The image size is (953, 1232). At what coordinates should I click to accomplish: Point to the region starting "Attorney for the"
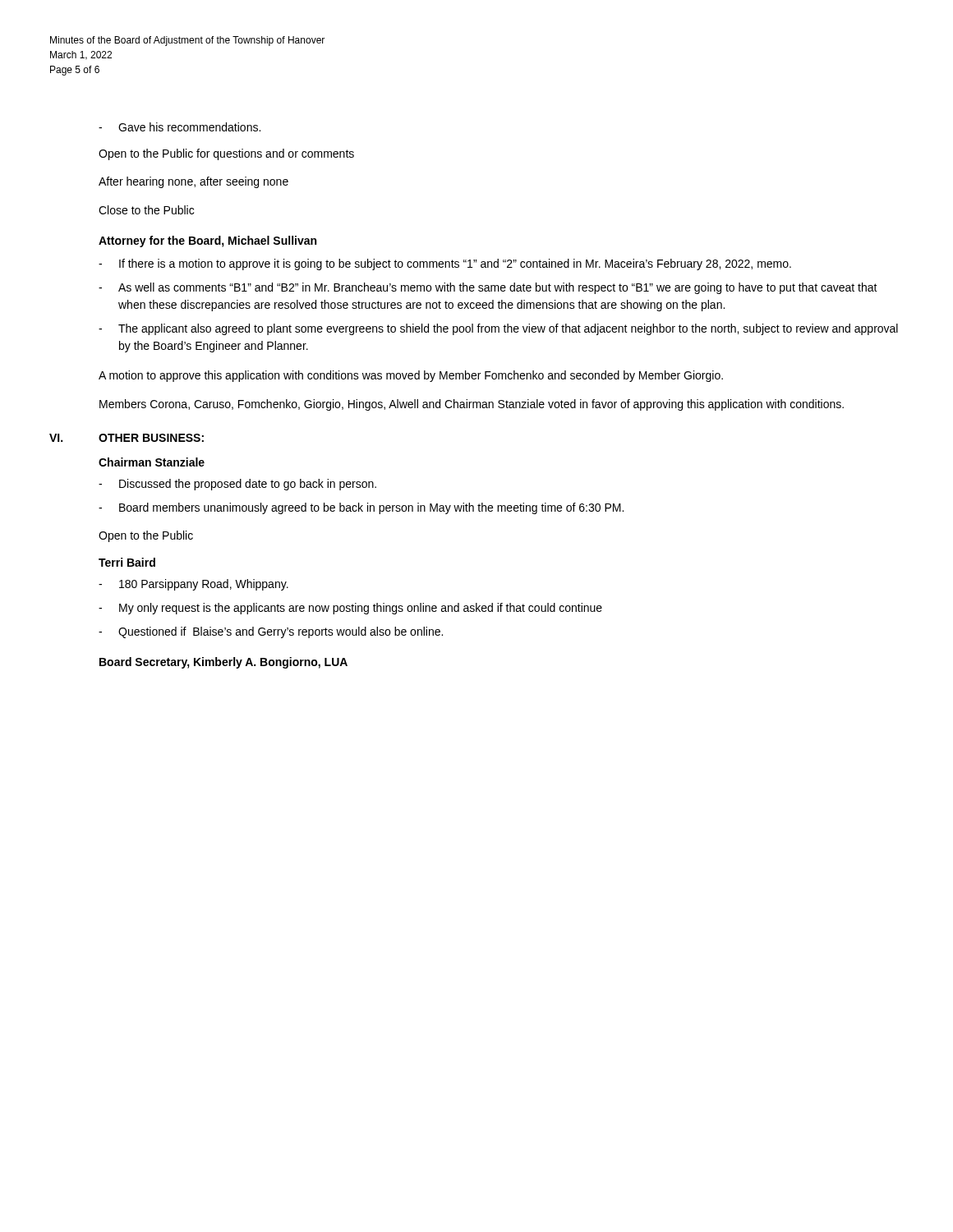click(208, 241)
